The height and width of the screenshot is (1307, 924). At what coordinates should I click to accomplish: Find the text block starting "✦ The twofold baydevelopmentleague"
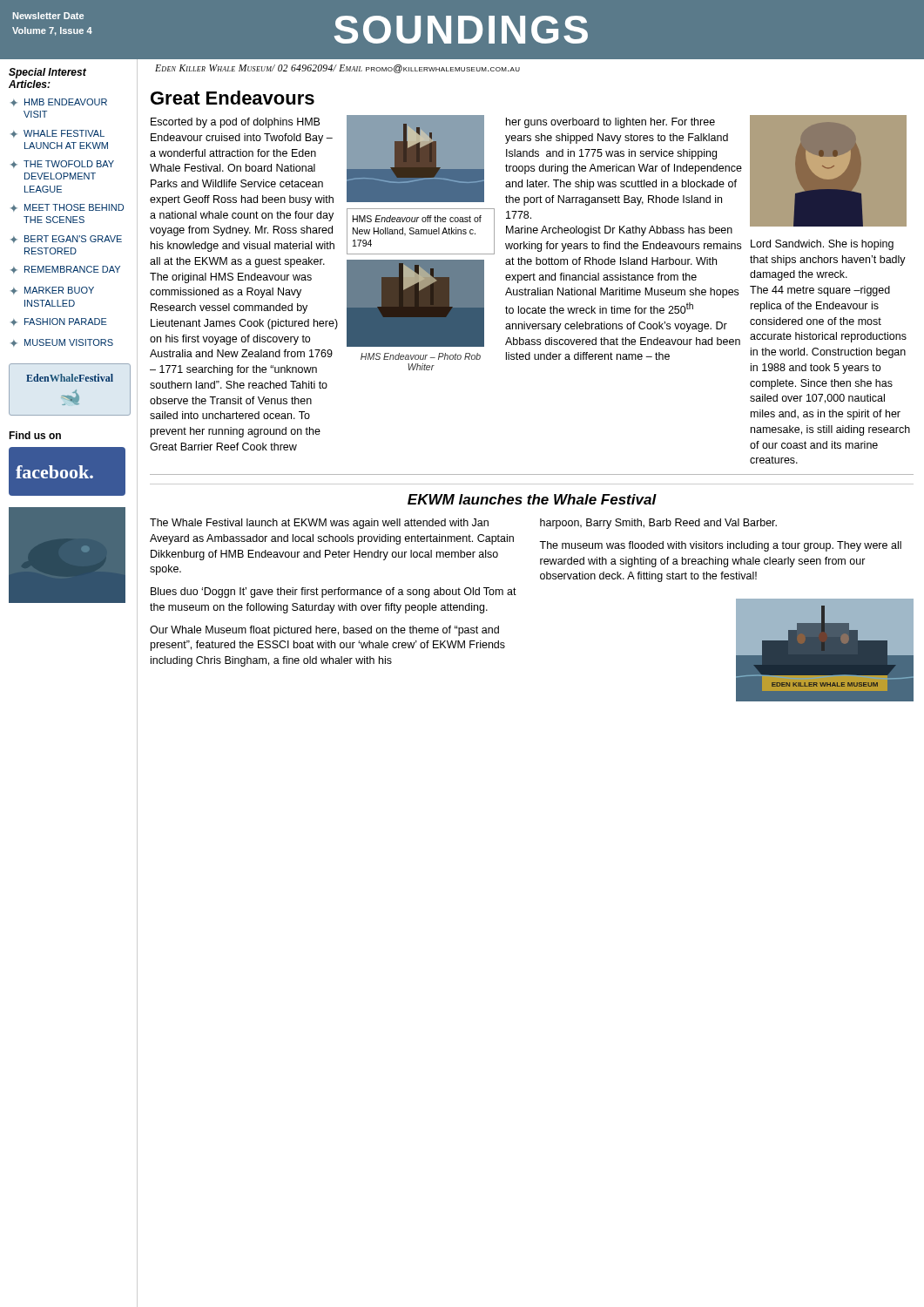[68, 177]
